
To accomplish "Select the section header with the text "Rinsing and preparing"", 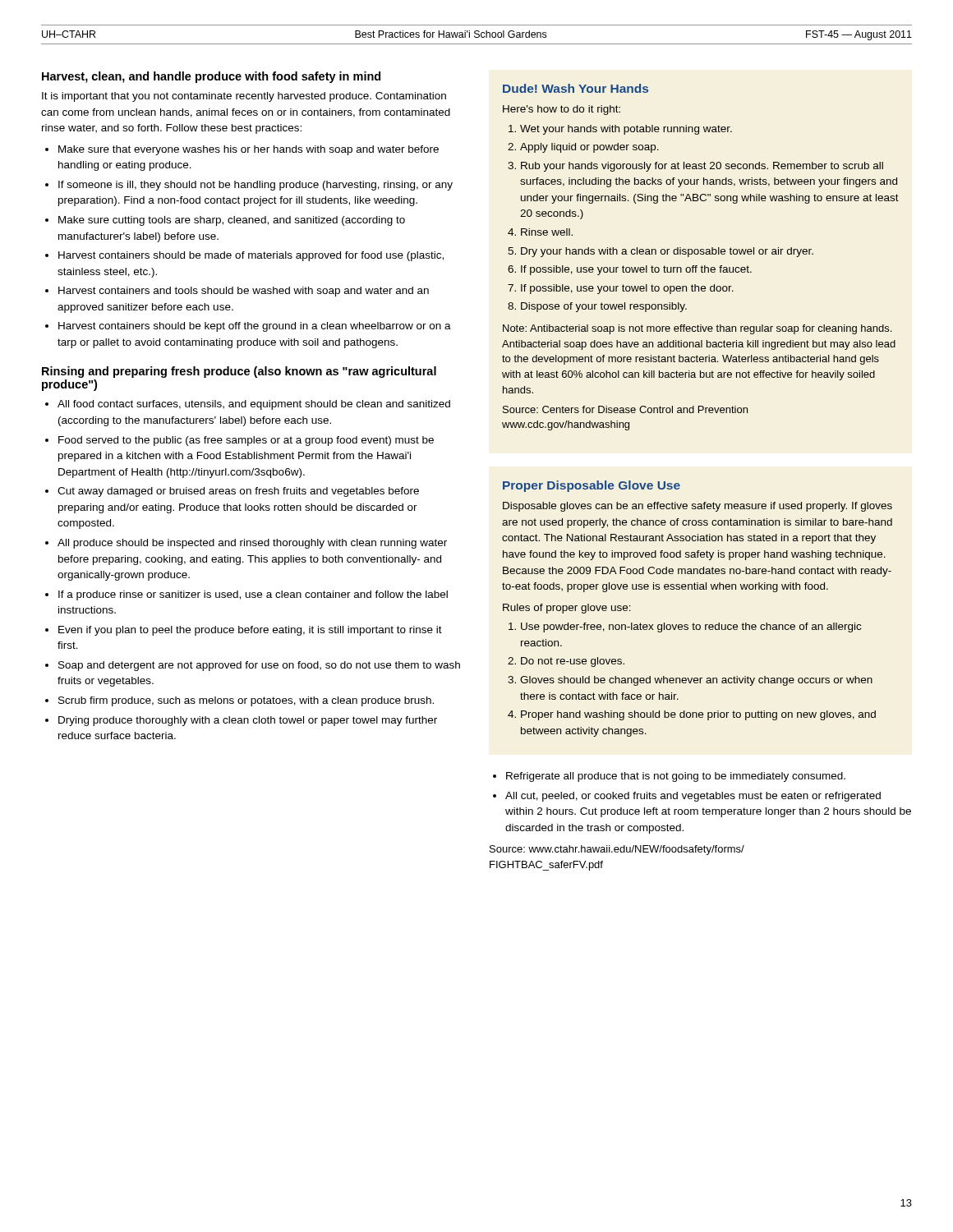I will click(239, 378).
